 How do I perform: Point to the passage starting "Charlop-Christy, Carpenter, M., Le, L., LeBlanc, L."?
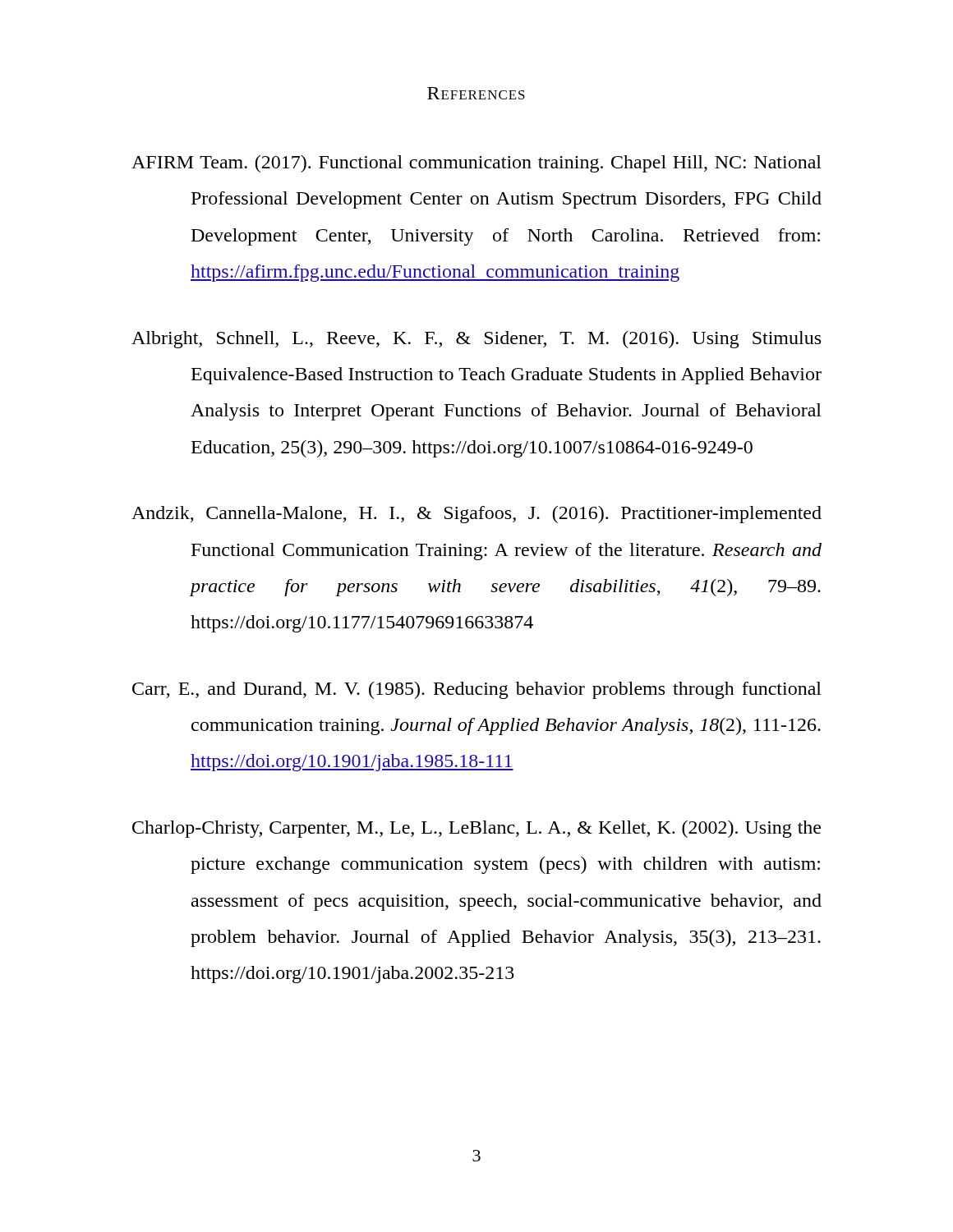pyautogui.click(x=476, y=900)
